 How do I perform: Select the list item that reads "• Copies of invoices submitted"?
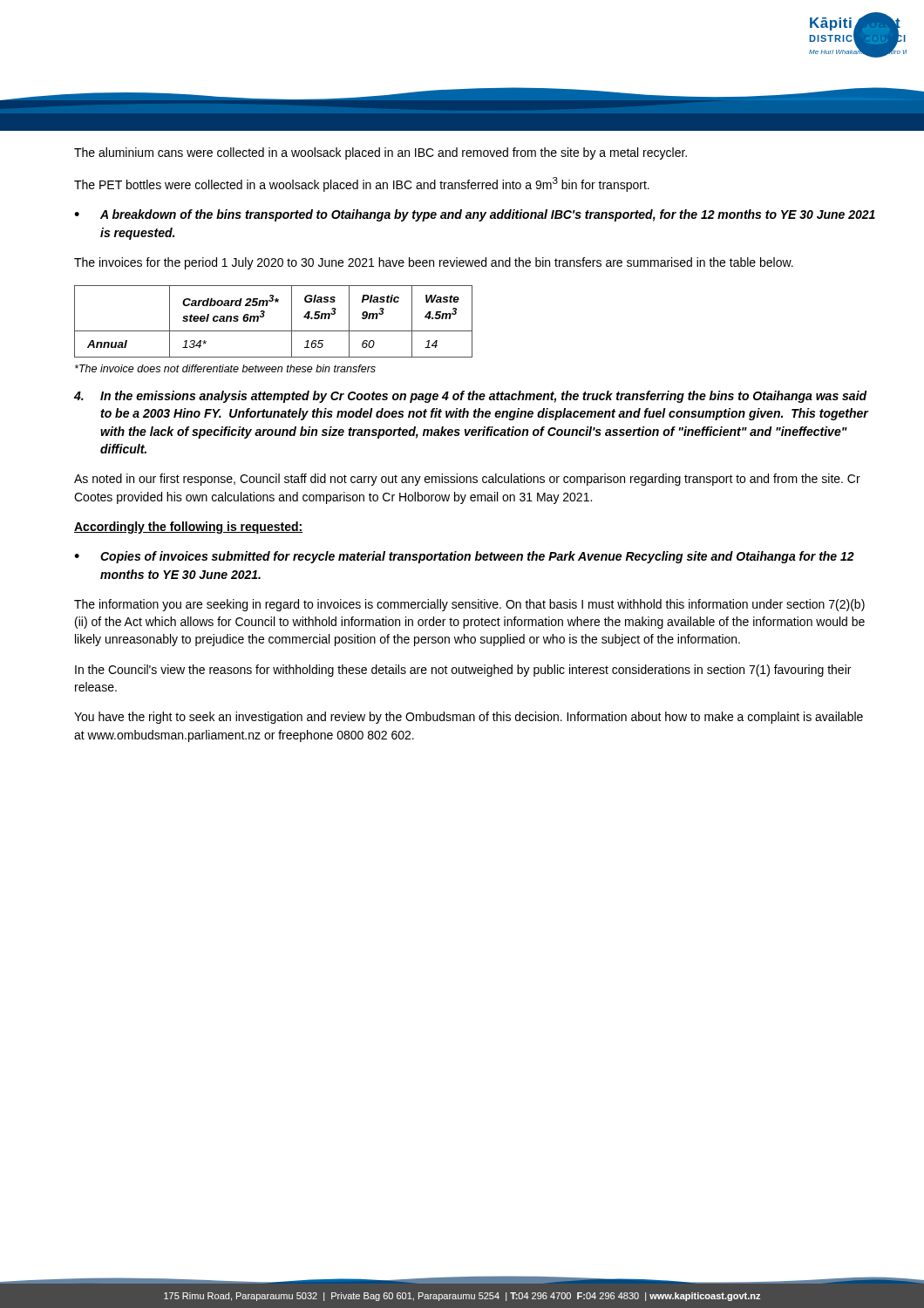pyautogui.click(x=475, y=566)
